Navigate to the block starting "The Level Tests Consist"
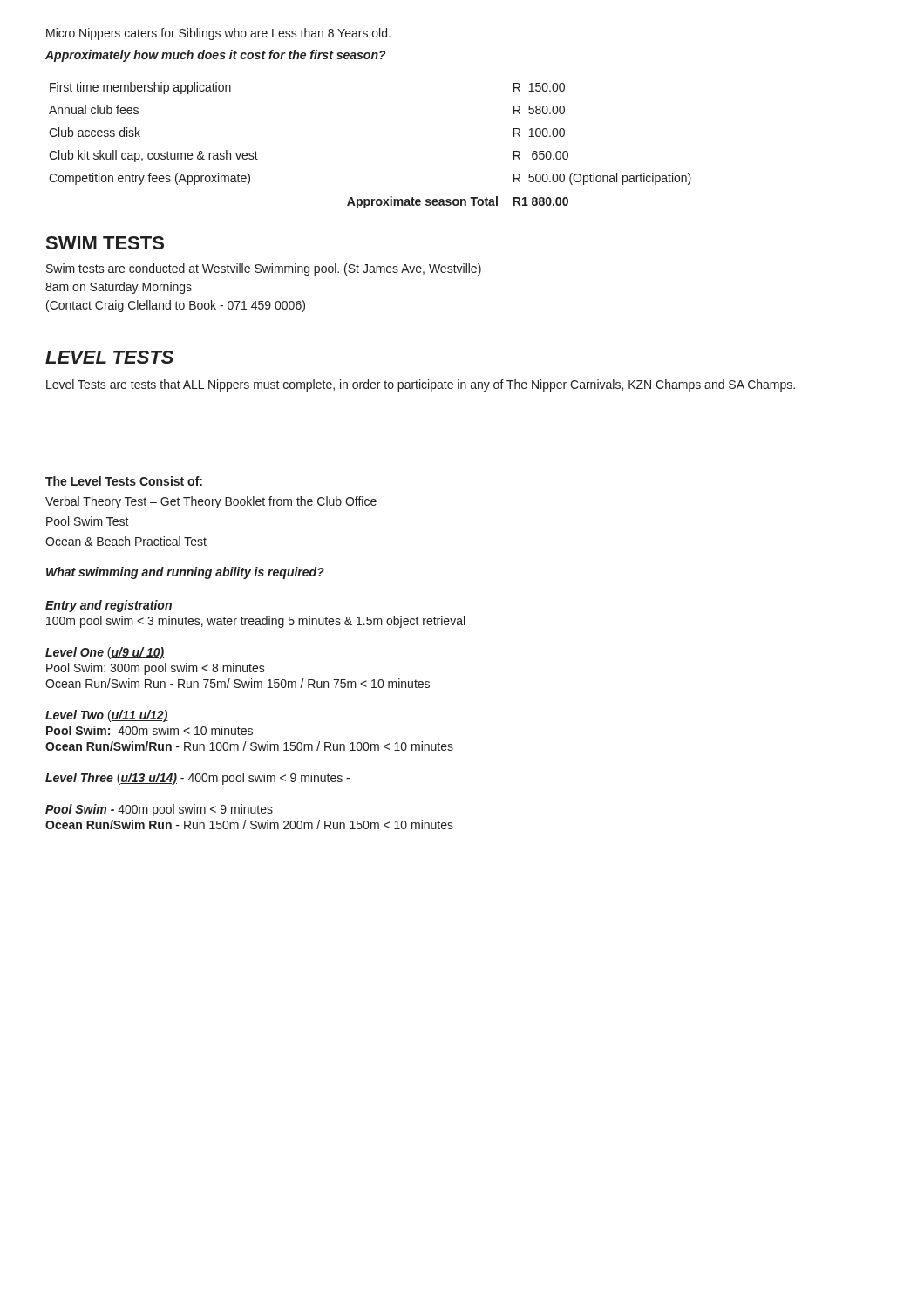The height and width of the screenshot is (1308, 924). coord(124,481)
